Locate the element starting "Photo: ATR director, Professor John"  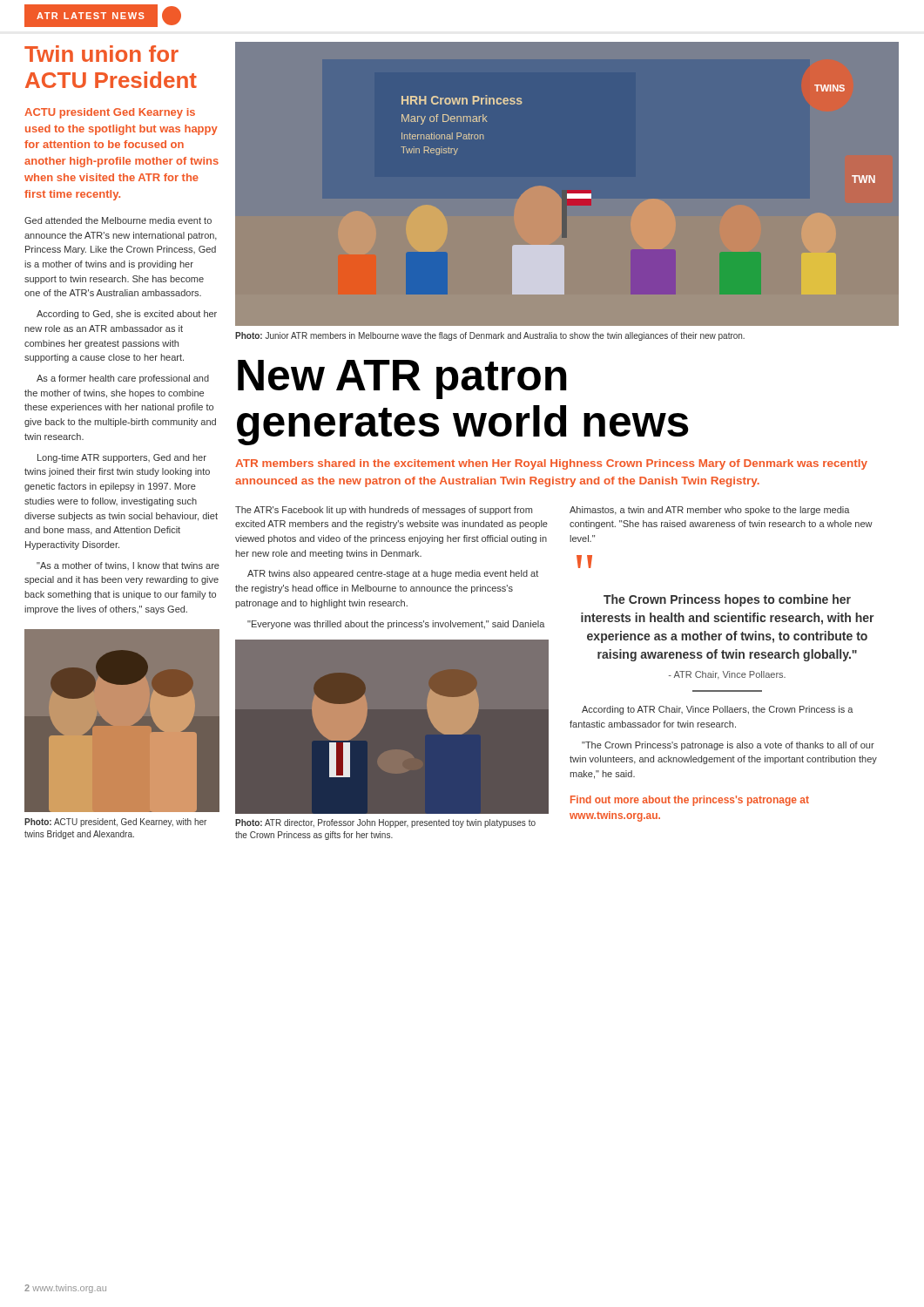tap(385, 829)
